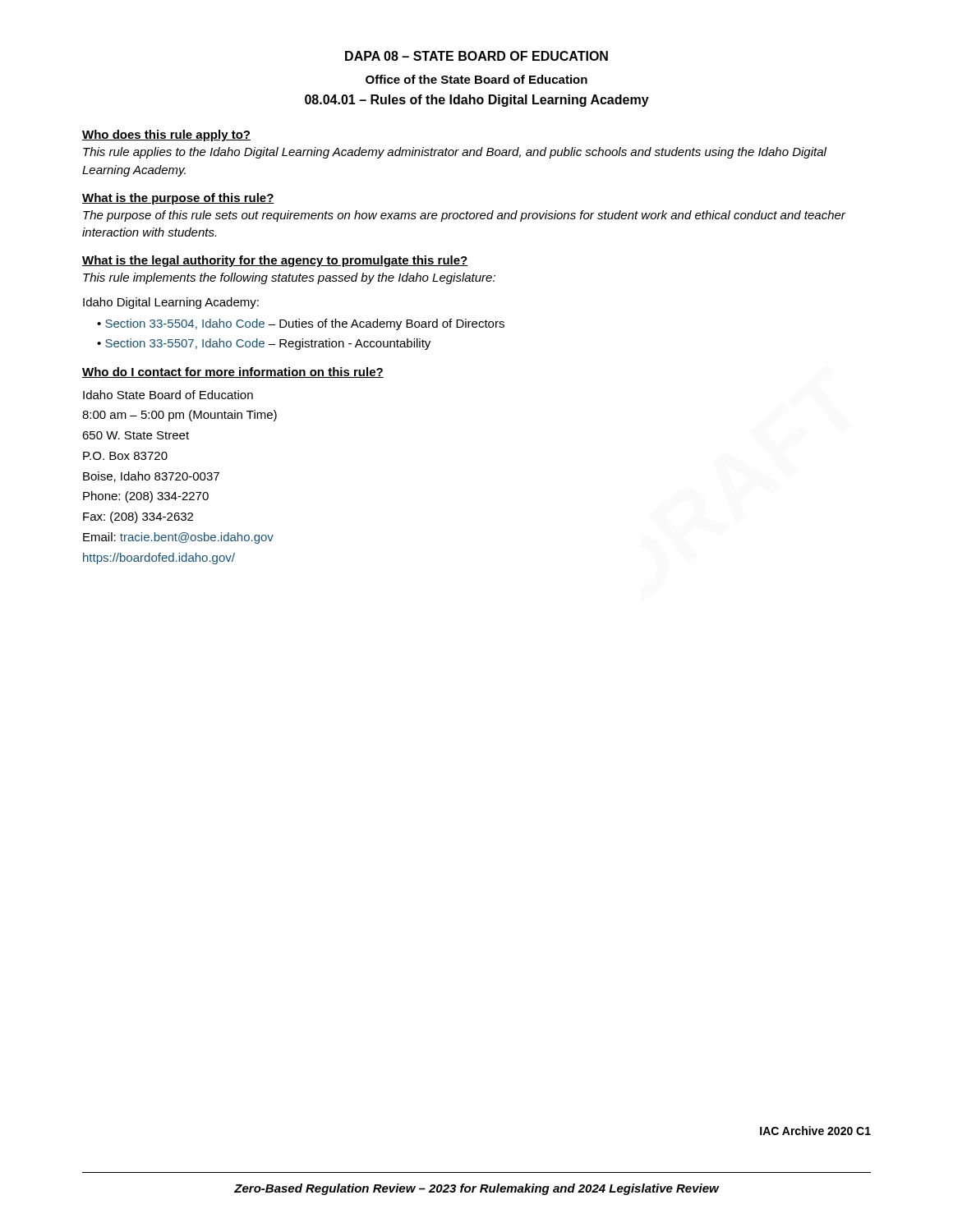Point to the passage starting "Idaho Digital Learning Academy:"
This screenshot has width=953, height=1232.
coord(171,302)
